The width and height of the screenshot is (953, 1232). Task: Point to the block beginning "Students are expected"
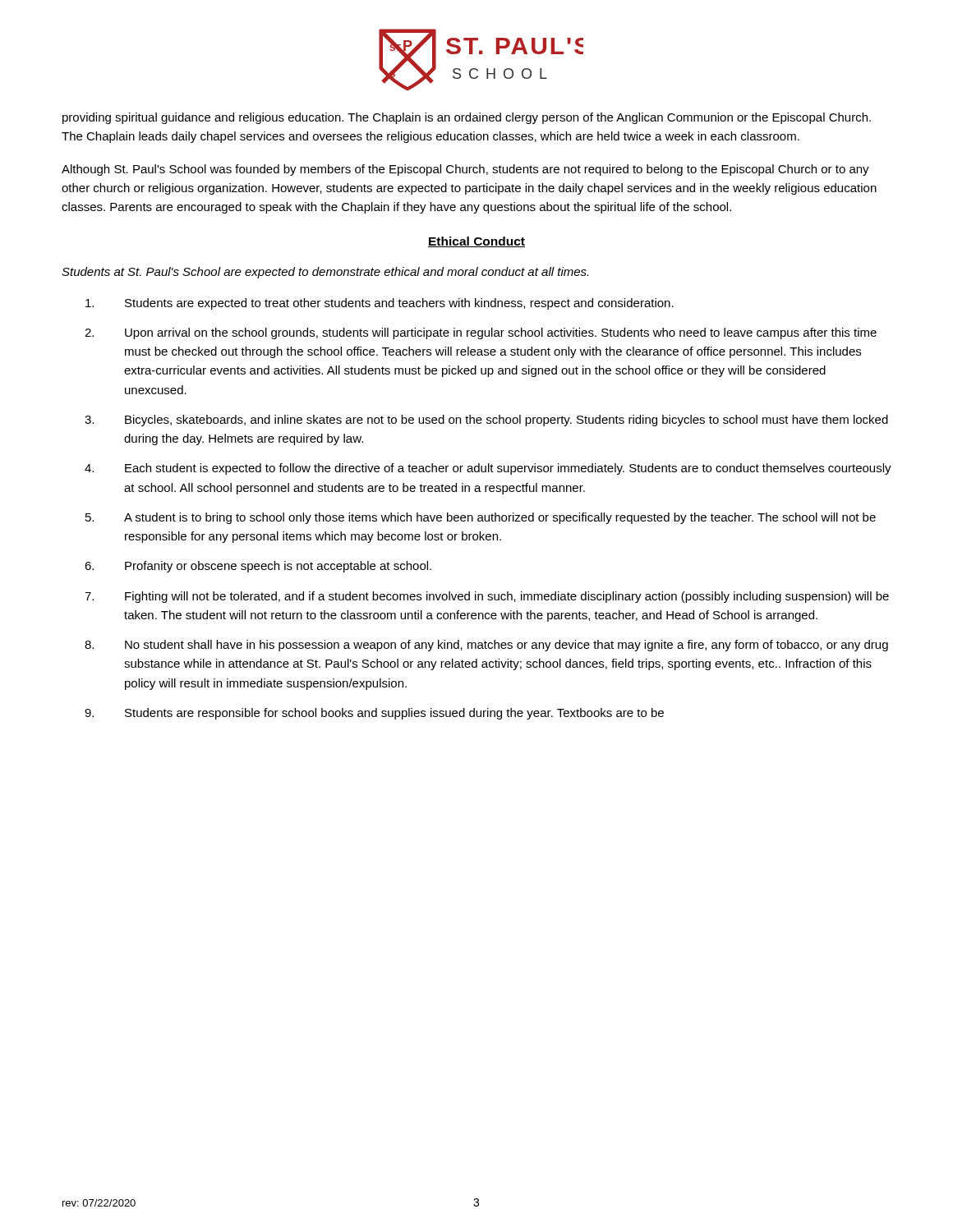476,302
